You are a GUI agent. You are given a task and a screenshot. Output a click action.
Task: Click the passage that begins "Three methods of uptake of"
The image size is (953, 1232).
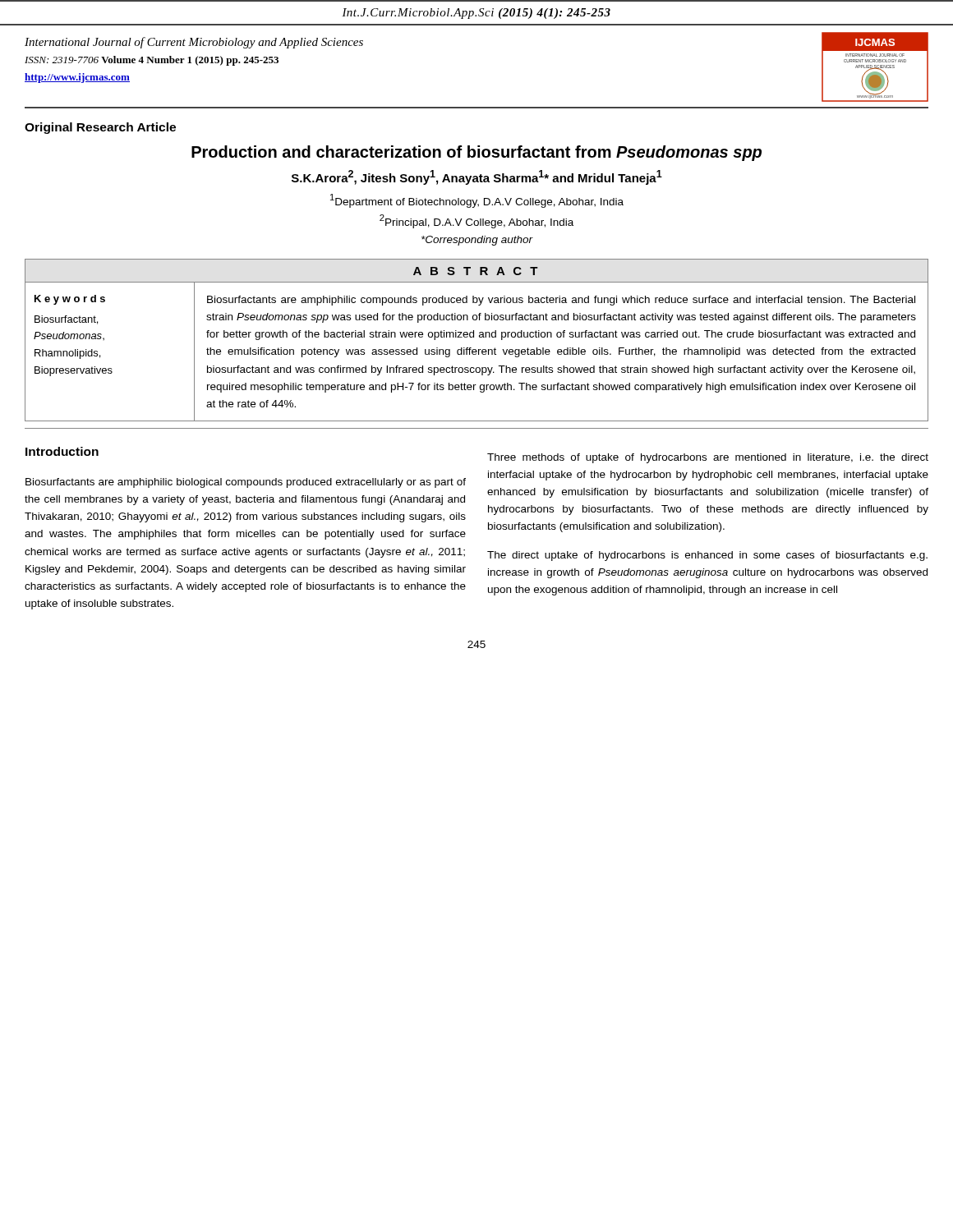(x=708, y=492)
